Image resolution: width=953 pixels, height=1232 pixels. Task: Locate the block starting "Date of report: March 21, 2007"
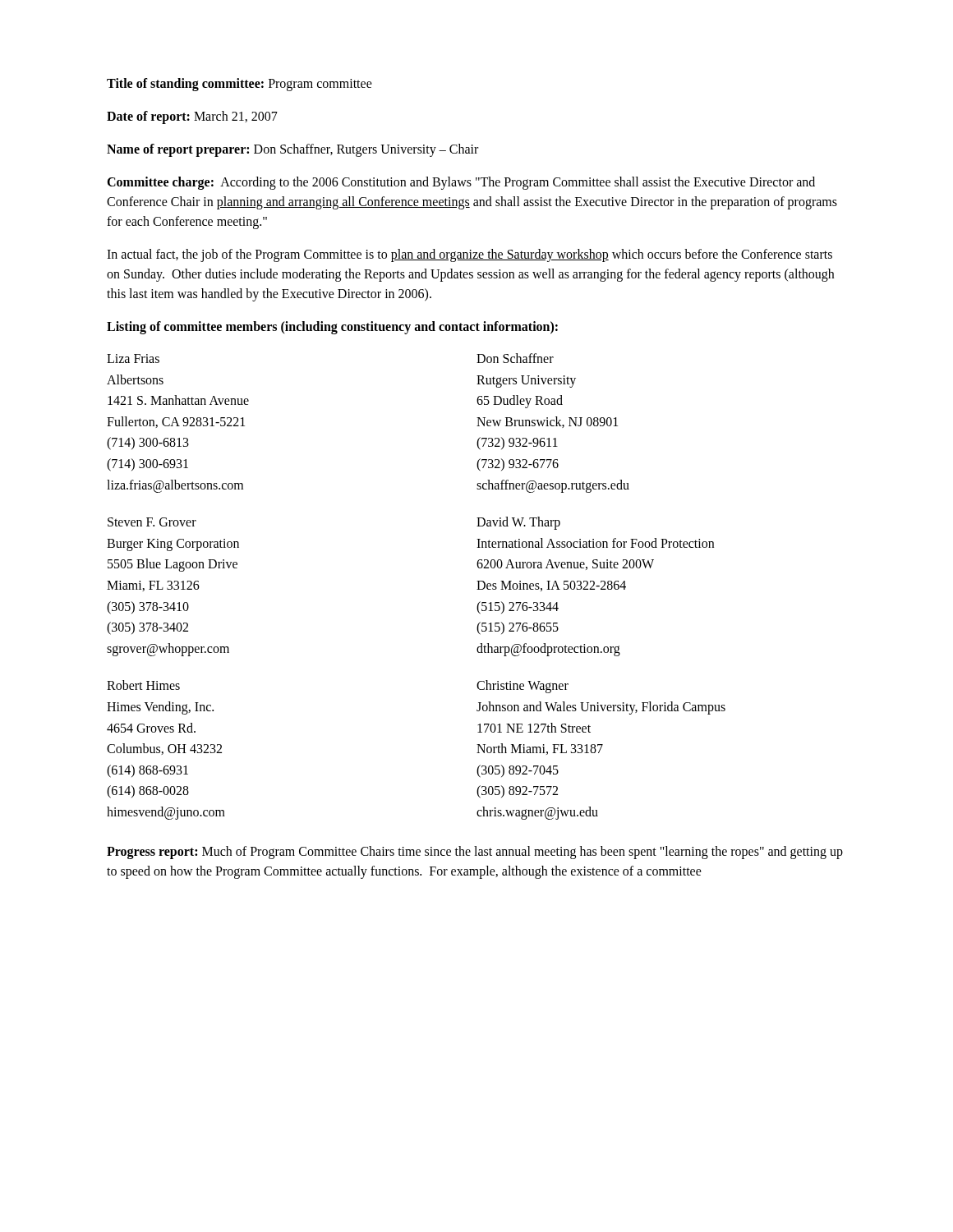[192, 116]
